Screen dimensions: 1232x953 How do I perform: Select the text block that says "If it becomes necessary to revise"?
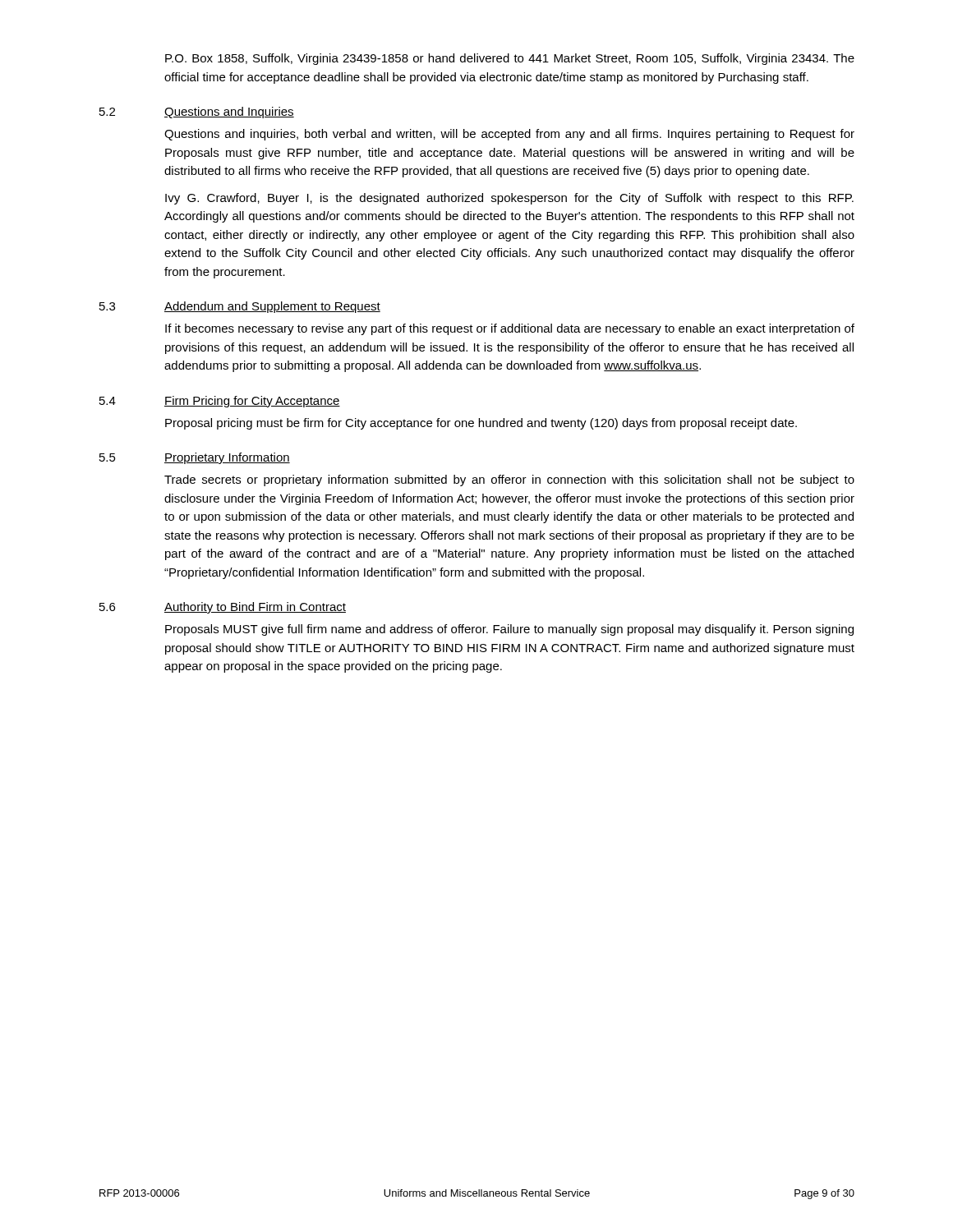509,347
